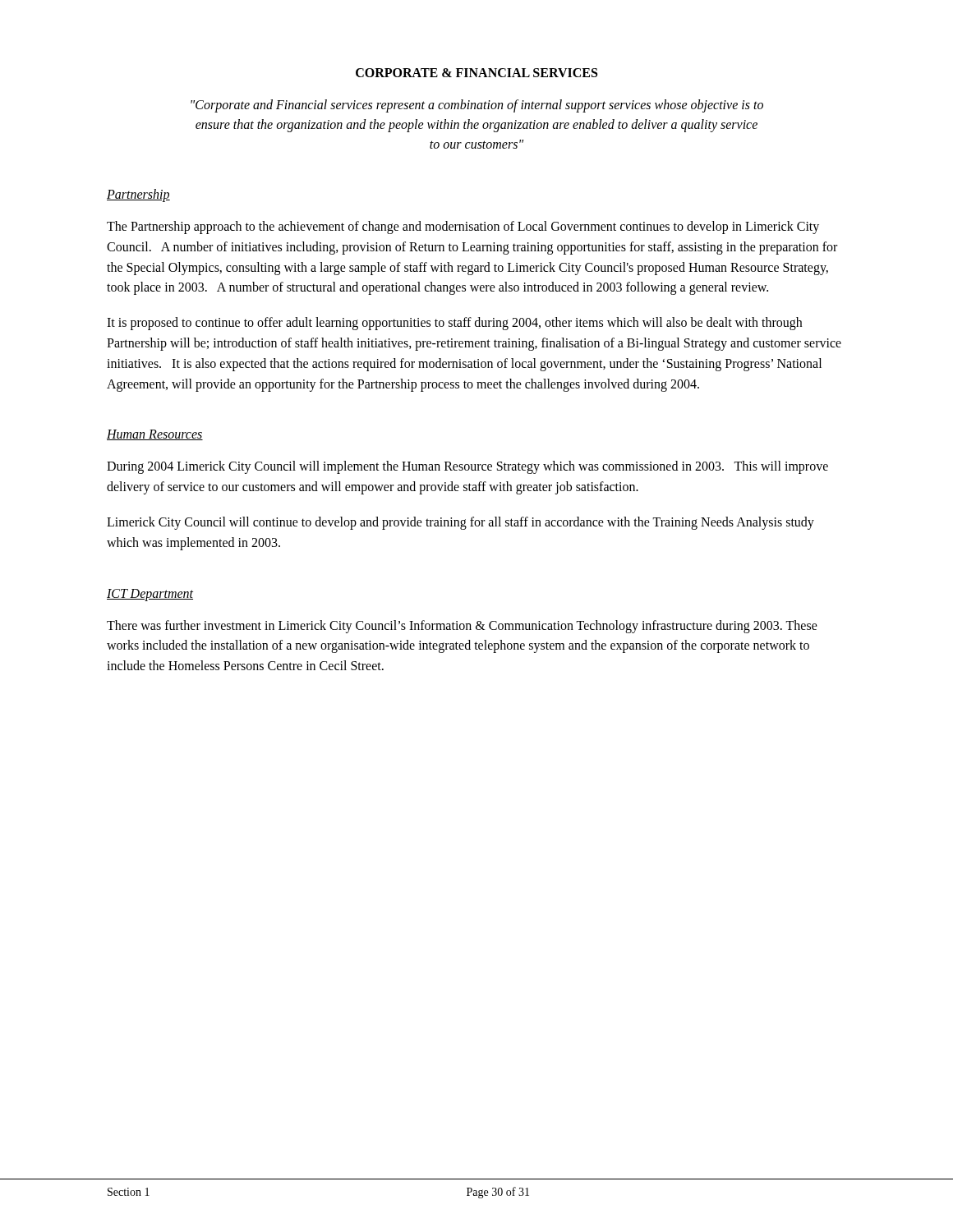
Task: Find the text starting "ICT Department"
Action: (x=150, y=593)
